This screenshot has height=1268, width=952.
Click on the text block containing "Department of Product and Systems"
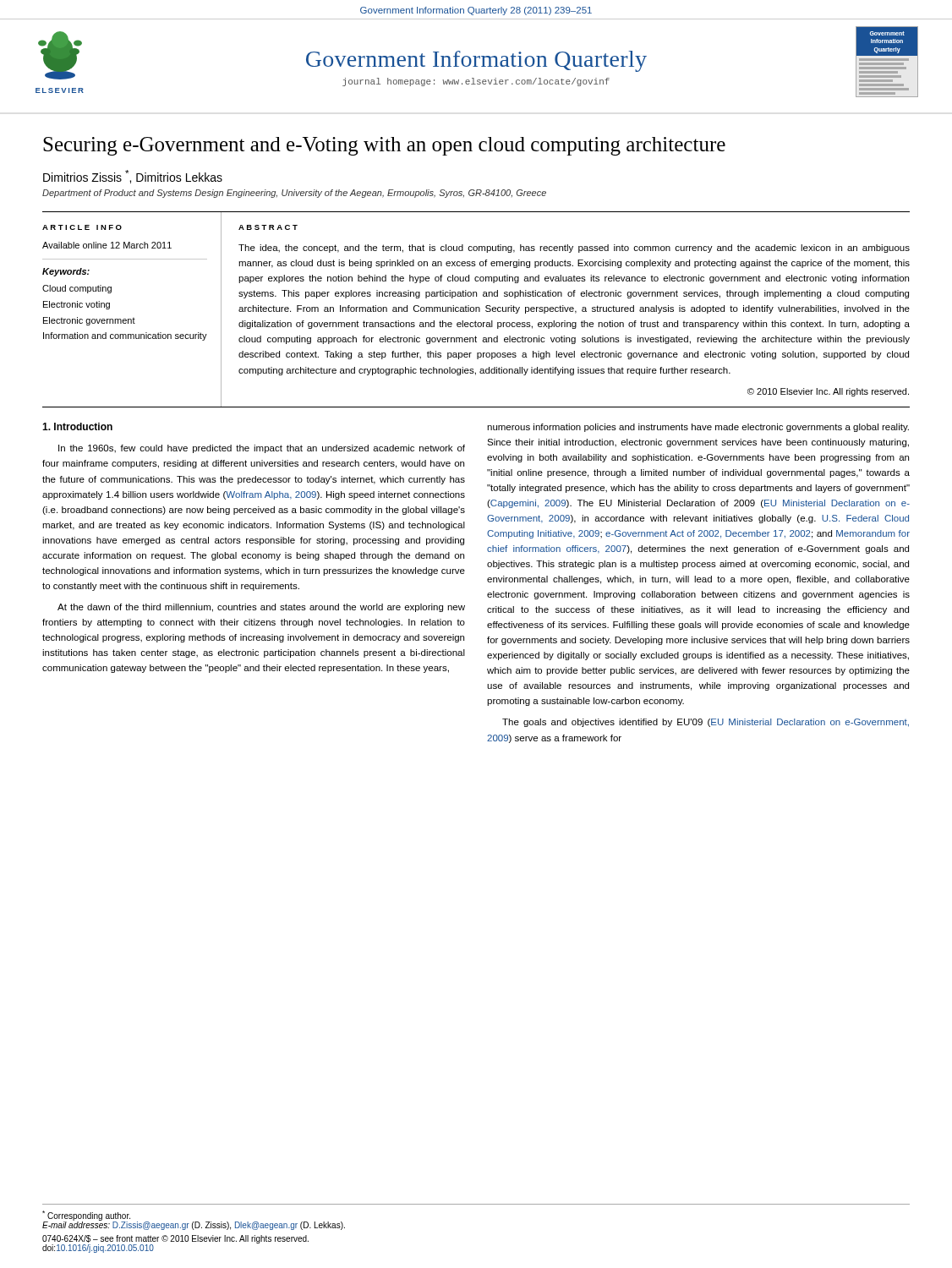pyautogui.click(x=294, y=193)
